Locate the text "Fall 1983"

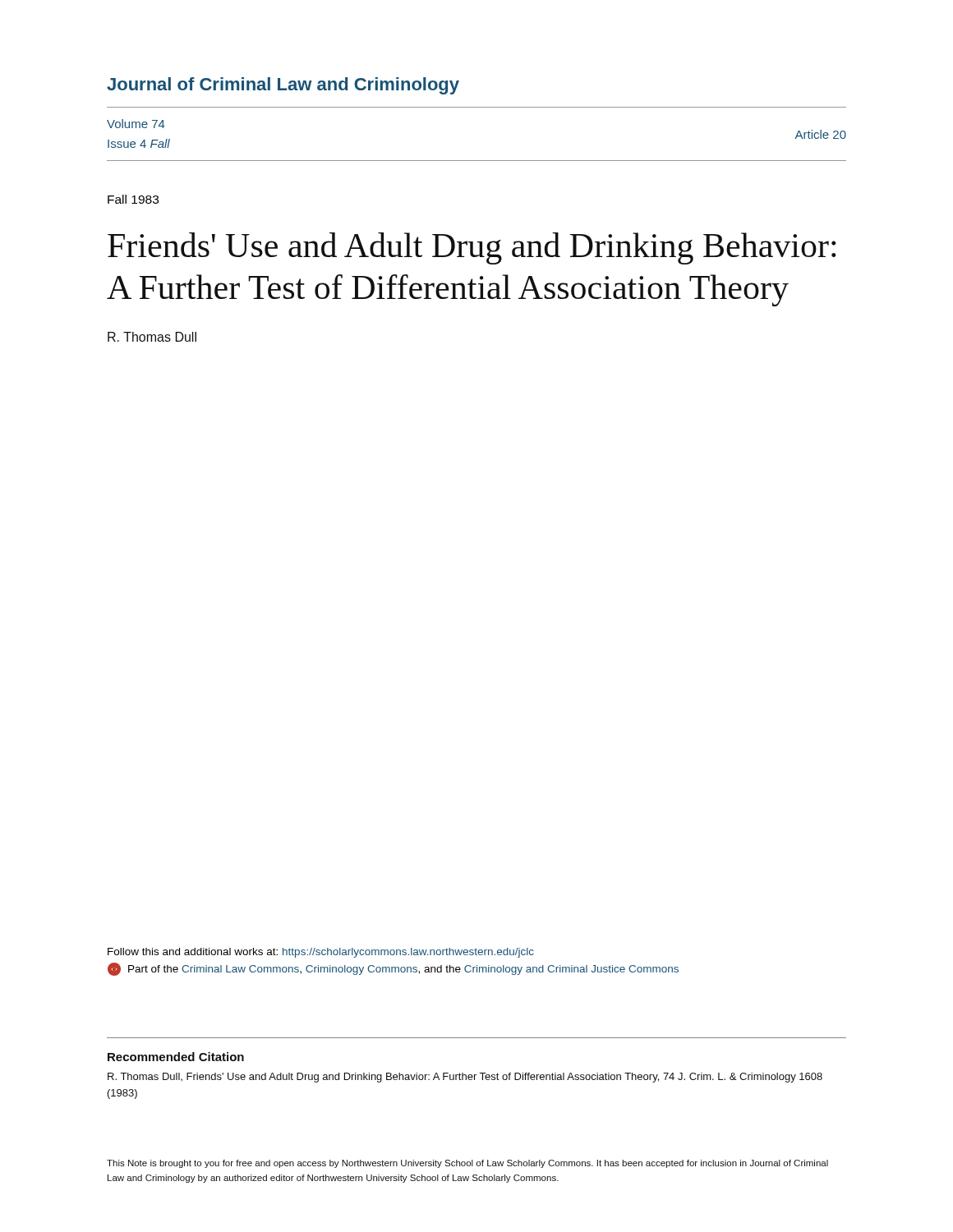click(133, 199)
